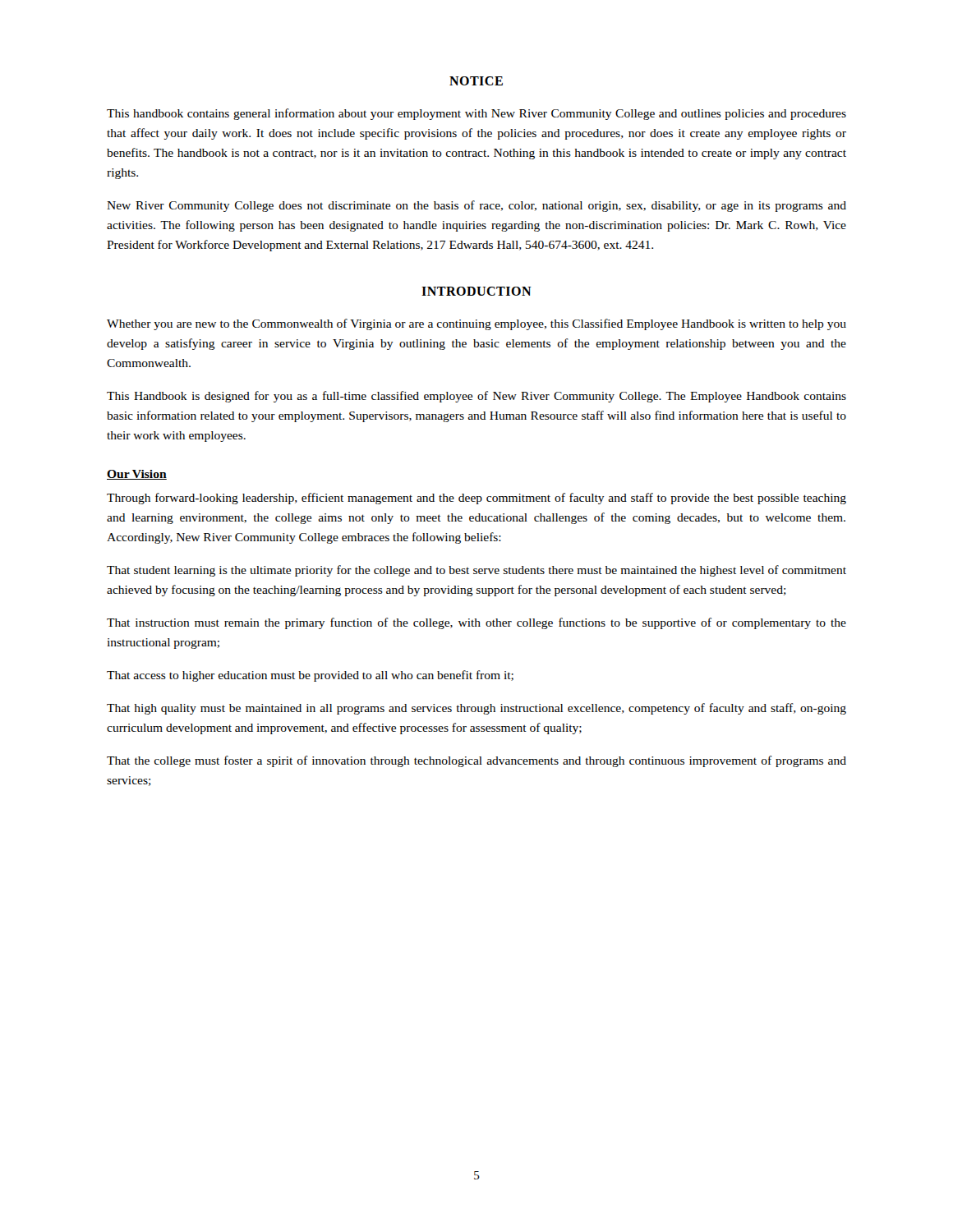953x1232 pixels.
Task: Click on the element starting "That instruction must"
Action: point(476,632)
